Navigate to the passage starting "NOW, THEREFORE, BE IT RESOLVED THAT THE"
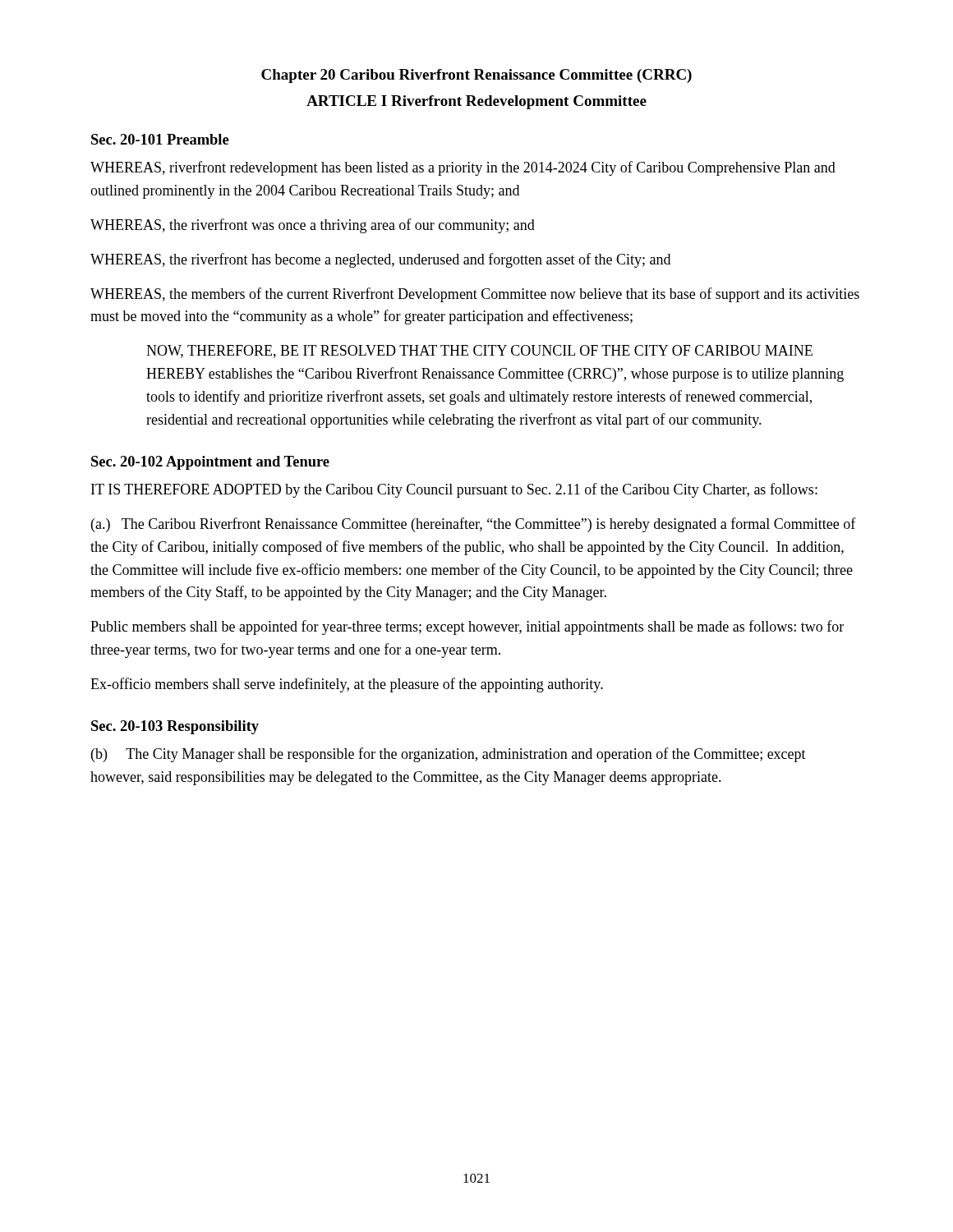The height and width of the screenshot is (1232, 953). [x=495, y=385]
